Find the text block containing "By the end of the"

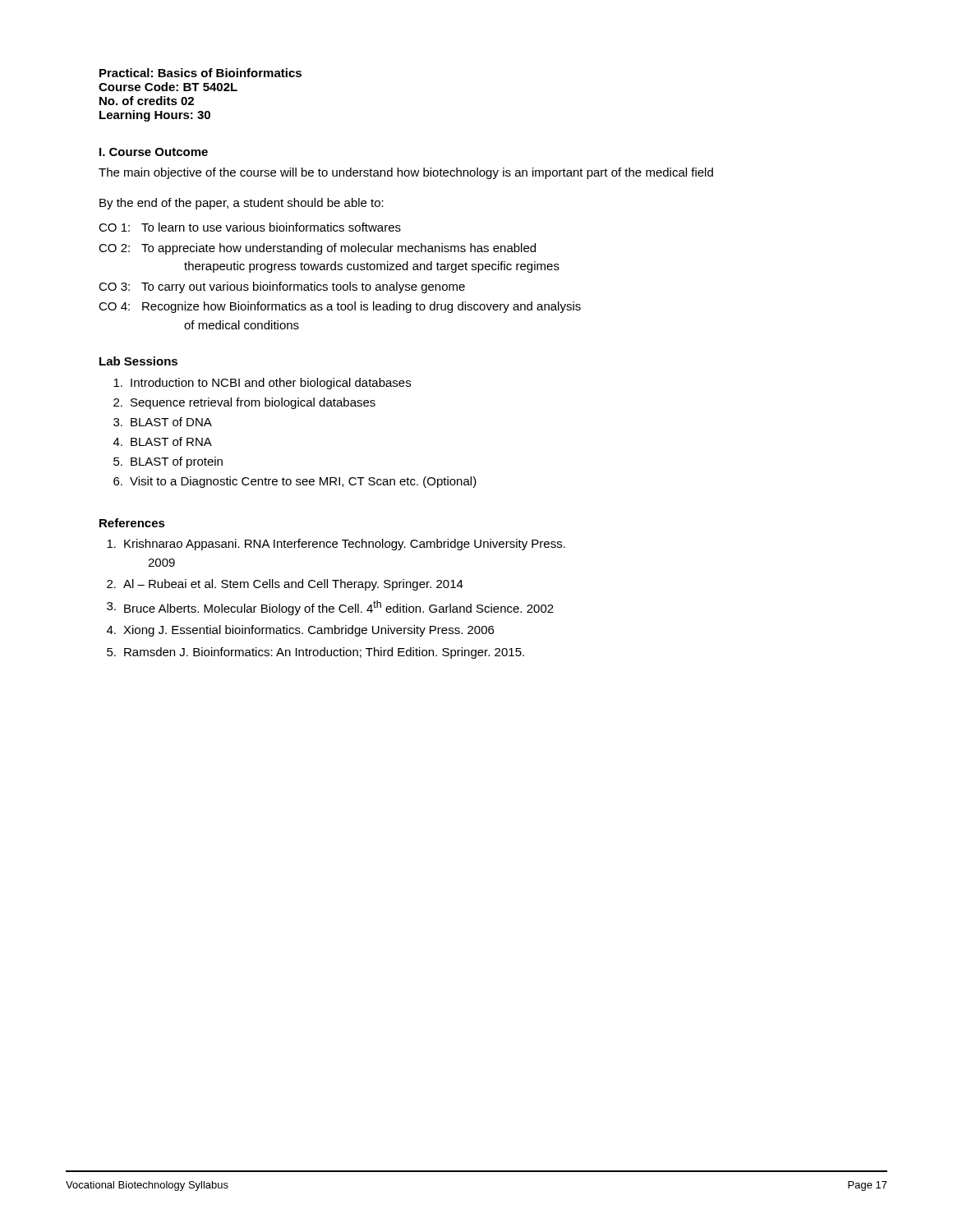point(241,202)
